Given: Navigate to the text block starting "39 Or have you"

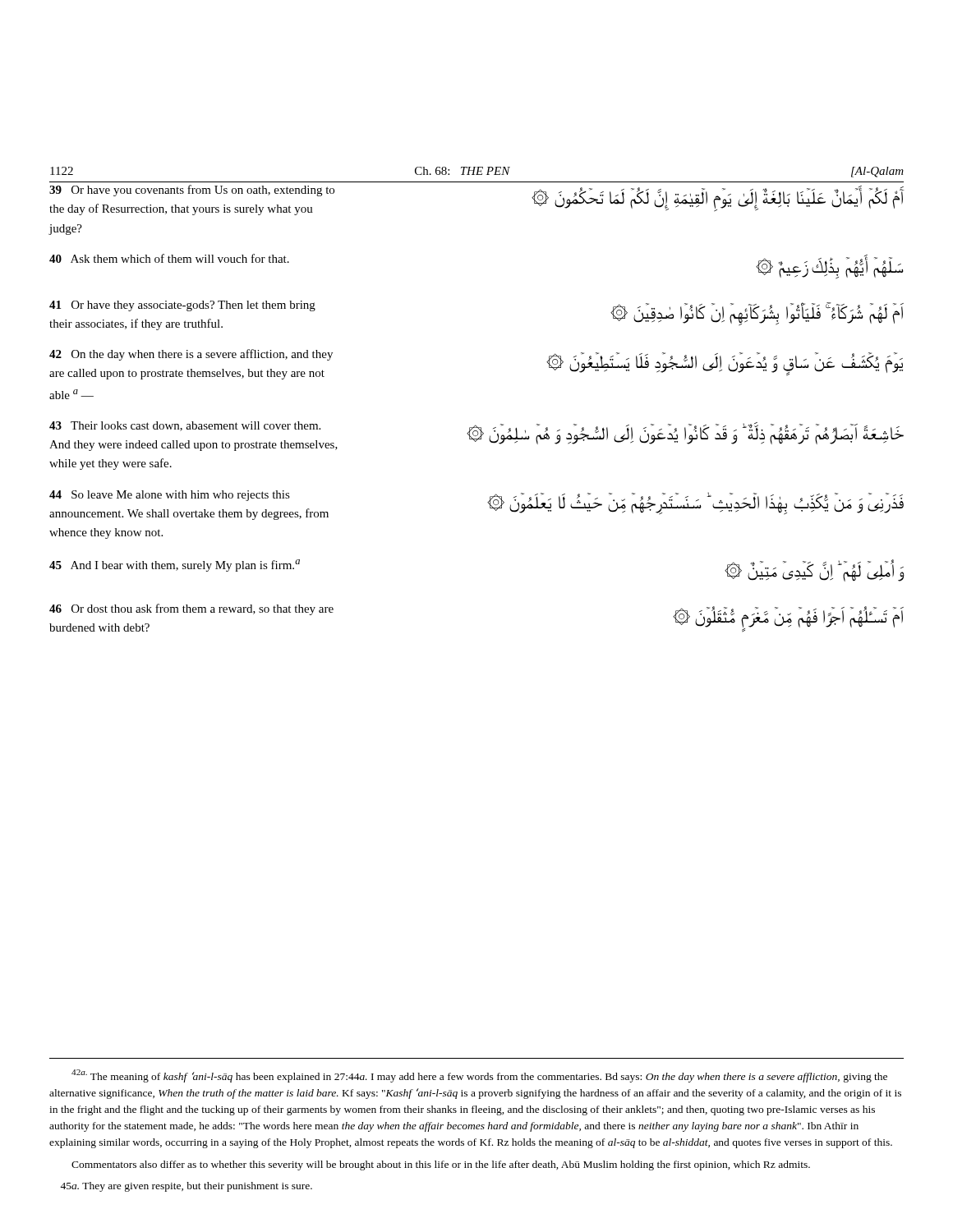Looking at the screenshot, I should pos(188,206).
